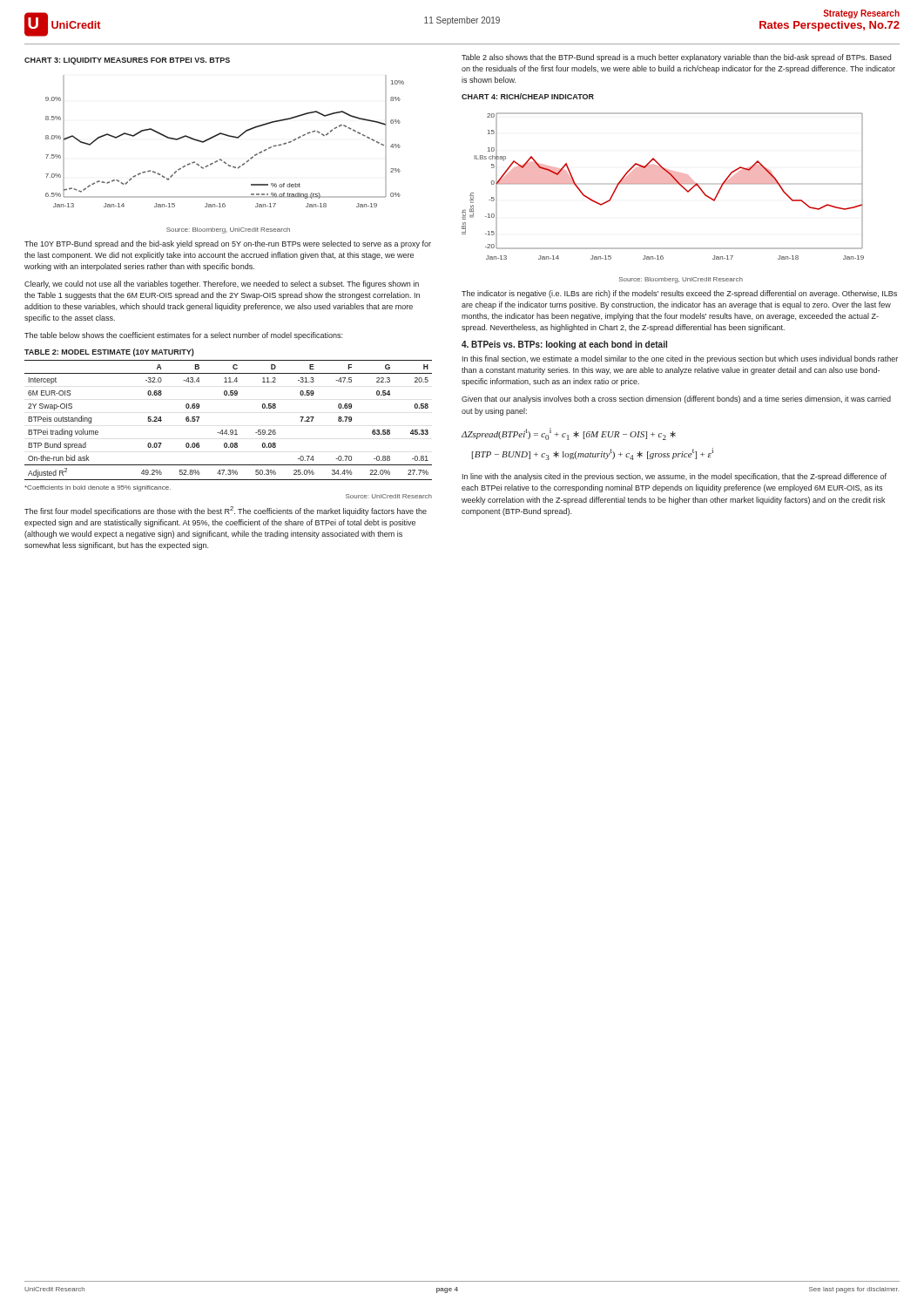Locate the table with the text "On-the-run bid ask"
Image resolution: width=924 pixels, height=1307 pixels.
click(x=228, y=420)
